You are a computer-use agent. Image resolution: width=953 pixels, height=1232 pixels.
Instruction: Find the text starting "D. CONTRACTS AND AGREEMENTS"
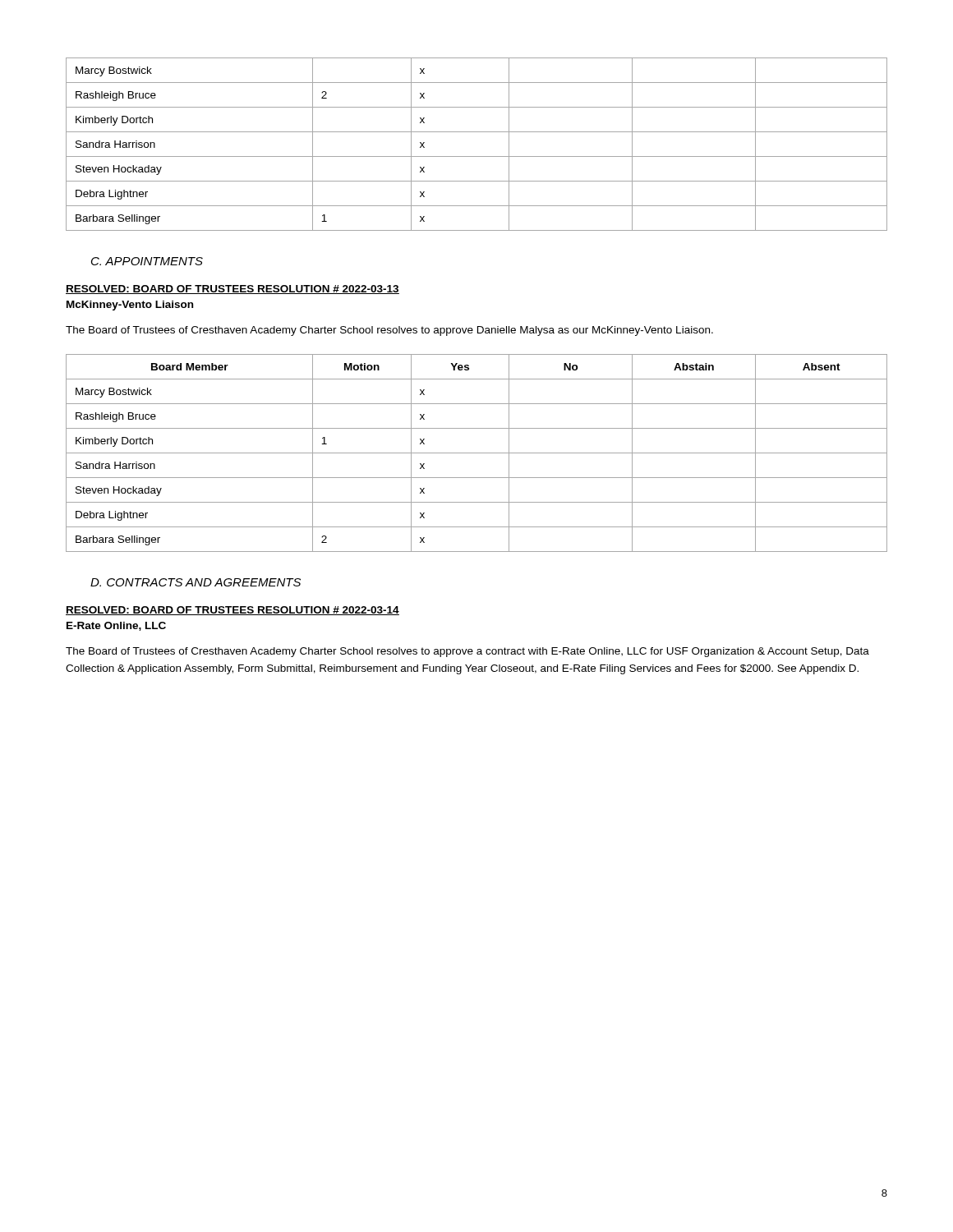tap(196, 582)
